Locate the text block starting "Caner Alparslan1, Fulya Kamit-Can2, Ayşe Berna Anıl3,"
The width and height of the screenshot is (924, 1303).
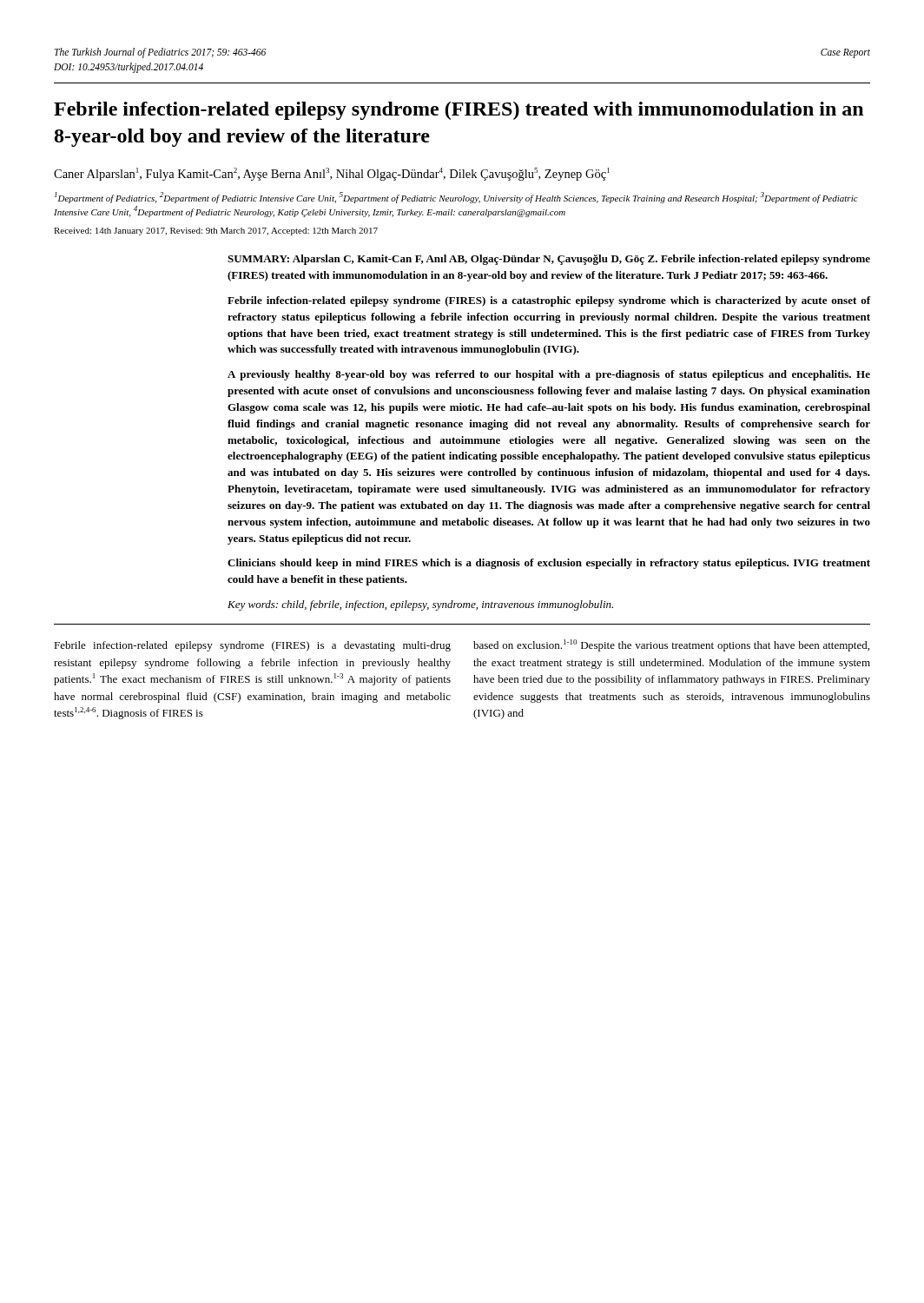pyautogui.click(x=332, y=173)
